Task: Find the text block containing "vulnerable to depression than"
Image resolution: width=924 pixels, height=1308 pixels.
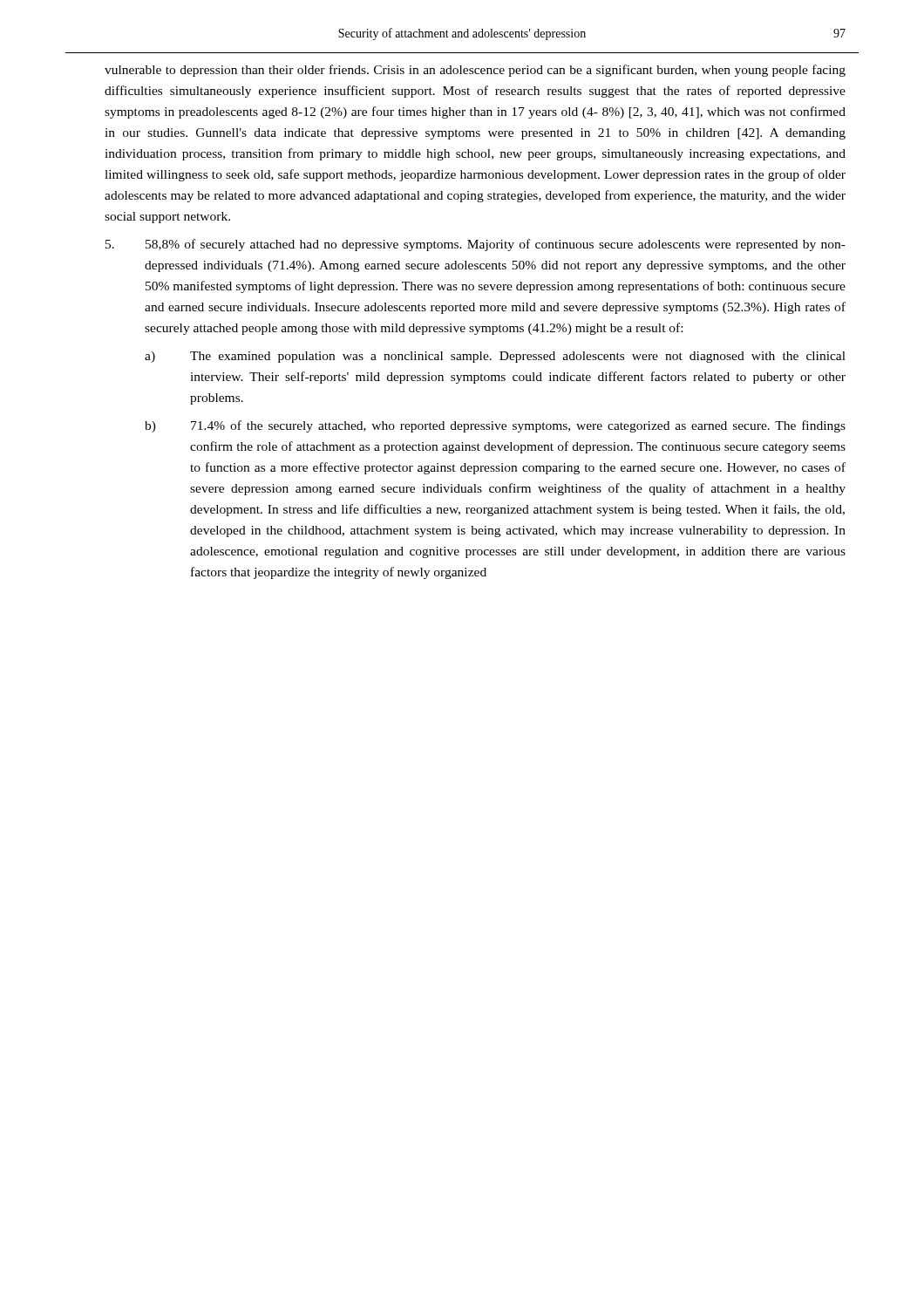Action: click(475, 143)
